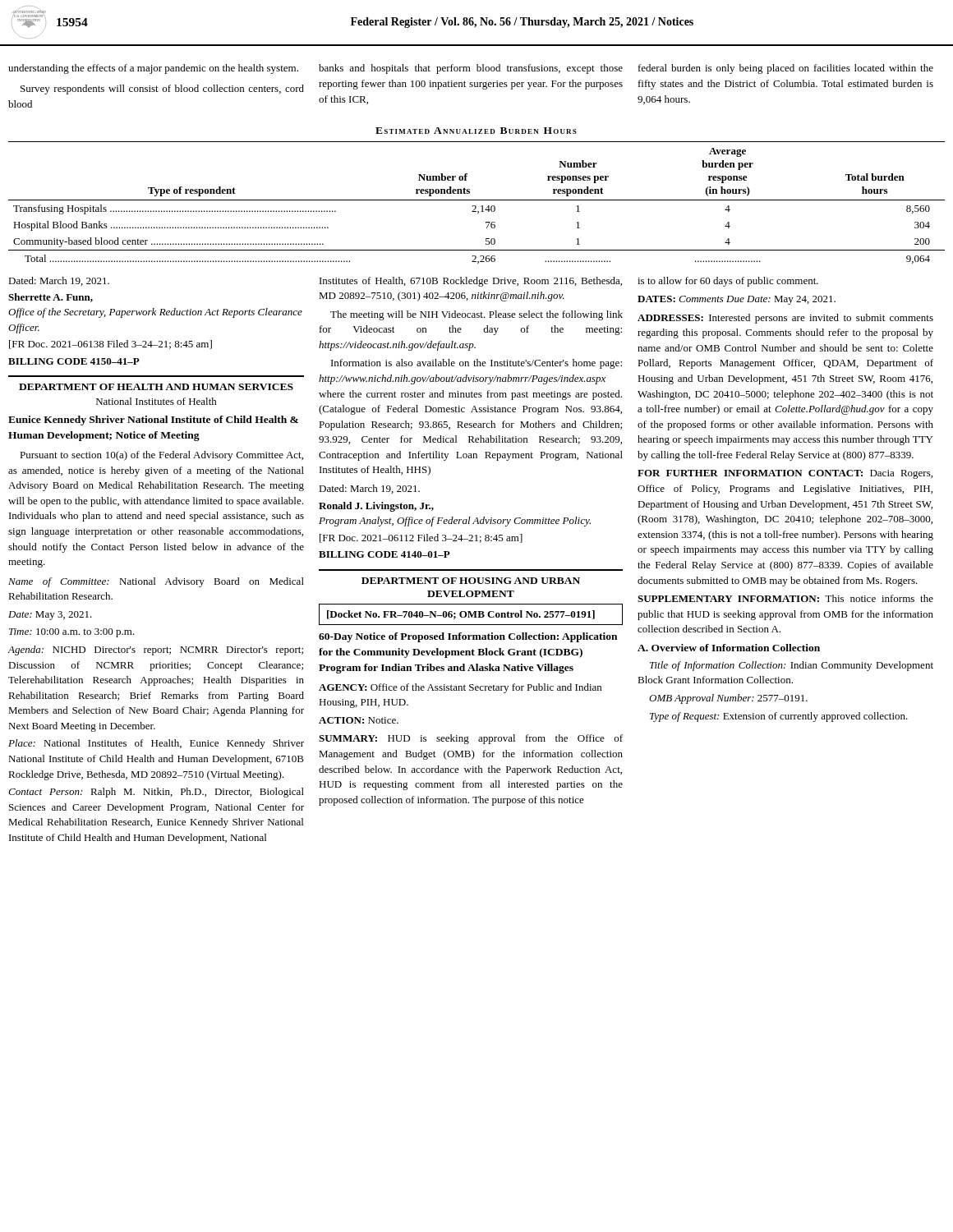953x1232 pixels.
Task: Locate the section header containing "DEPARTMENT OF HEALTH"
Action: tap(156, 387)
